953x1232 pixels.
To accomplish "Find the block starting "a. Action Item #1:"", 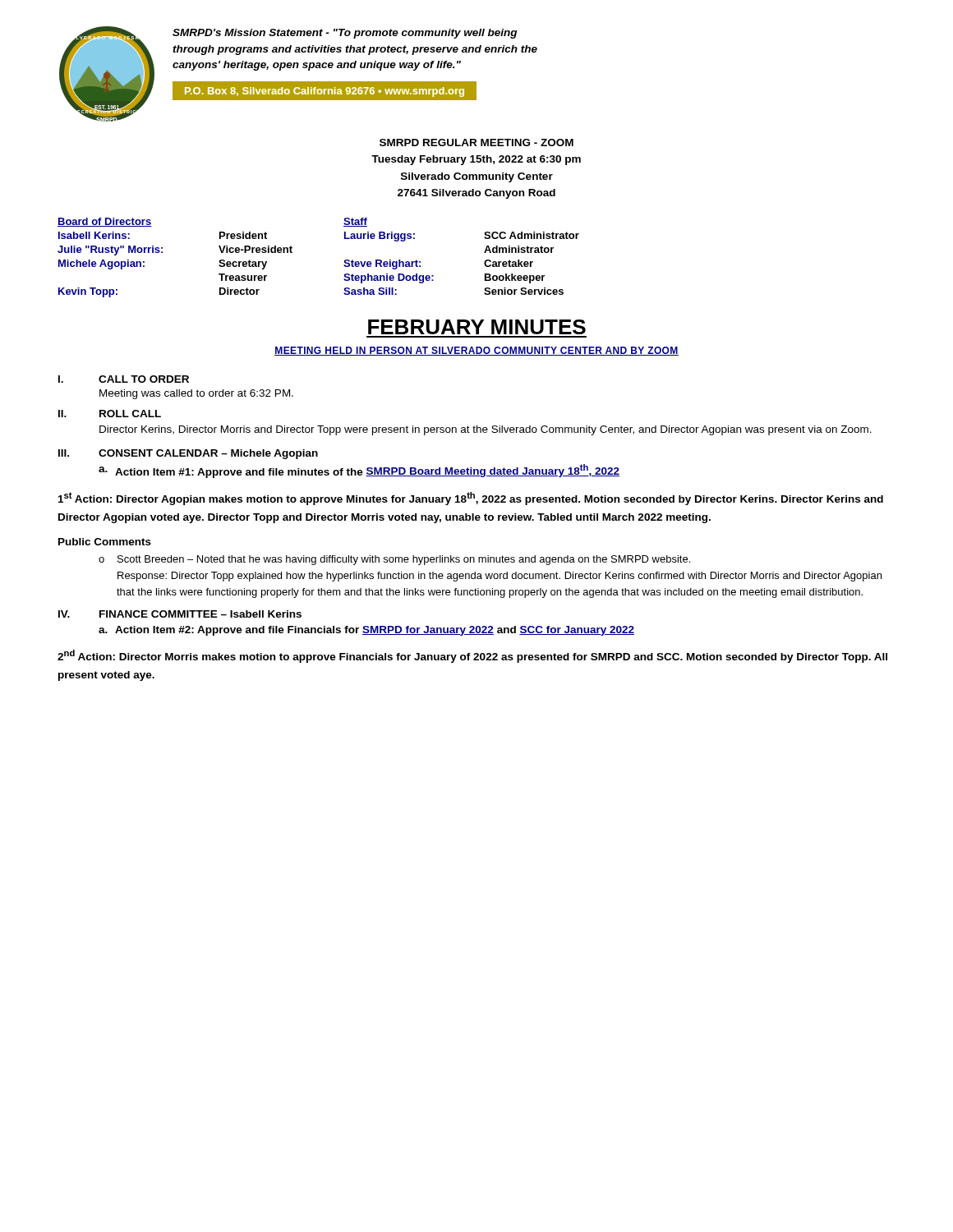I will tap(359, 470).
